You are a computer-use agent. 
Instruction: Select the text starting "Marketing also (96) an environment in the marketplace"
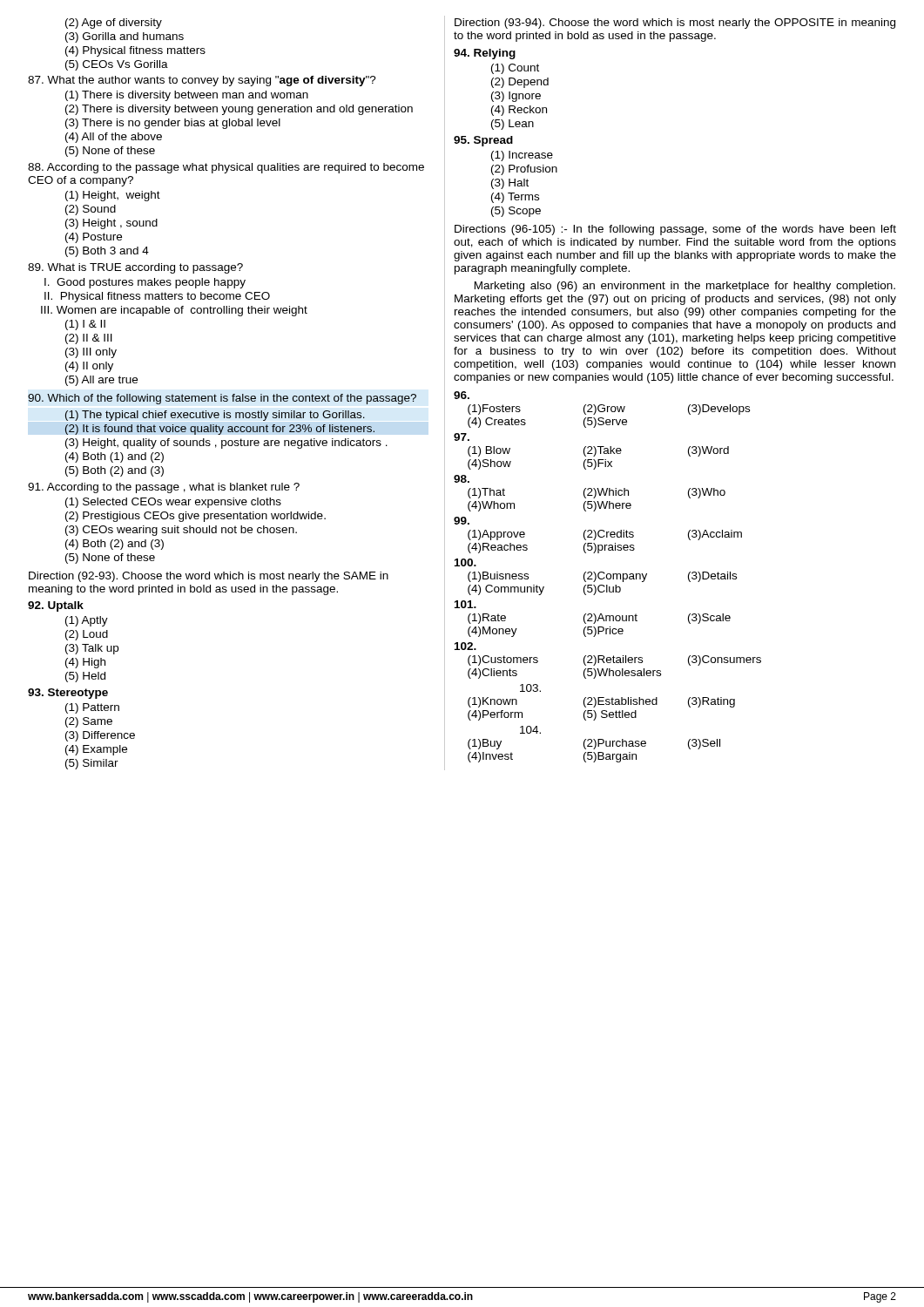pyautogui.click(x=675, y=331)
